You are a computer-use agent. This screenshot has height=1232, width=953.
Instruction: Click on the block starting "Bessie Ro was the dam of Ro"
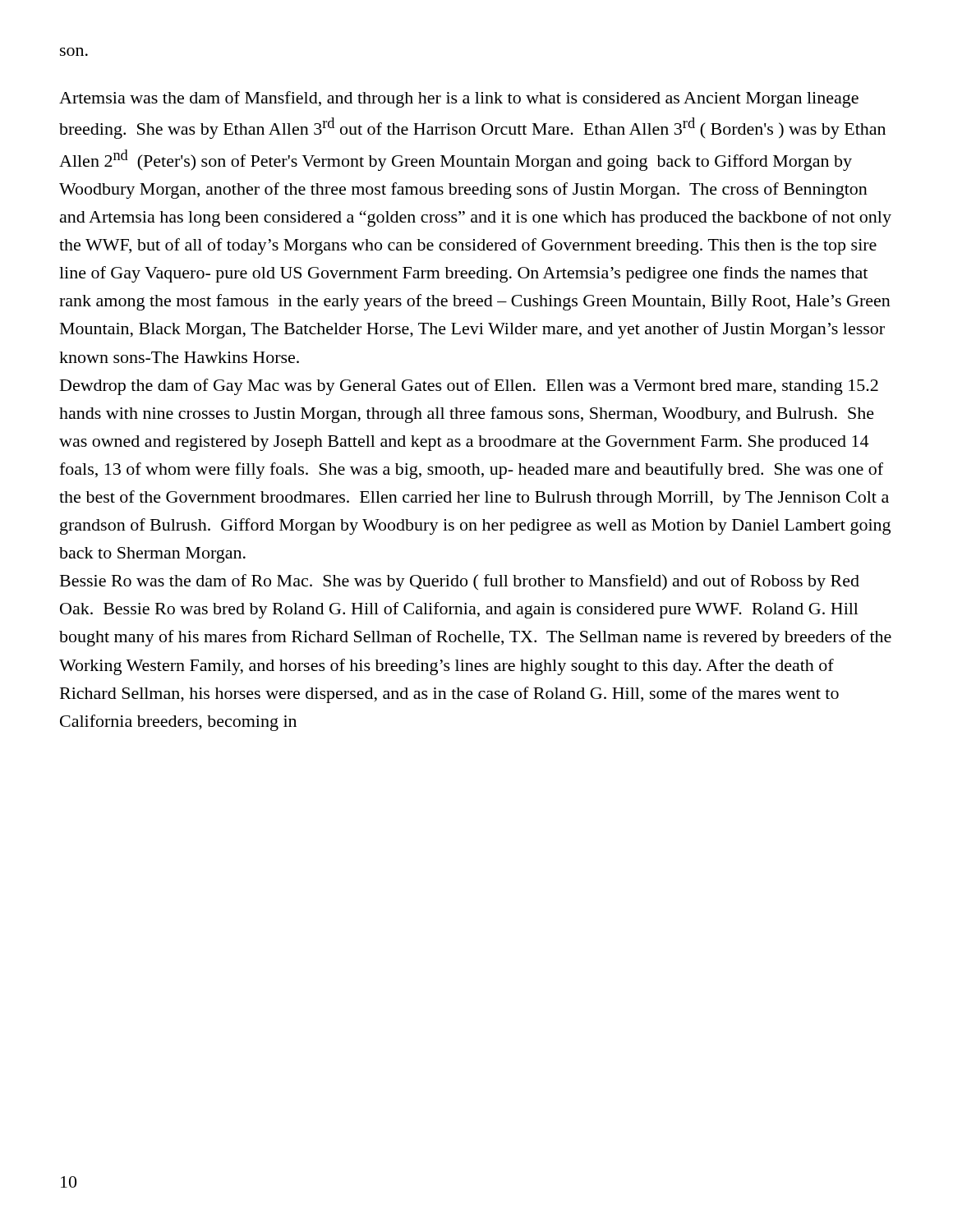[475, 650]
